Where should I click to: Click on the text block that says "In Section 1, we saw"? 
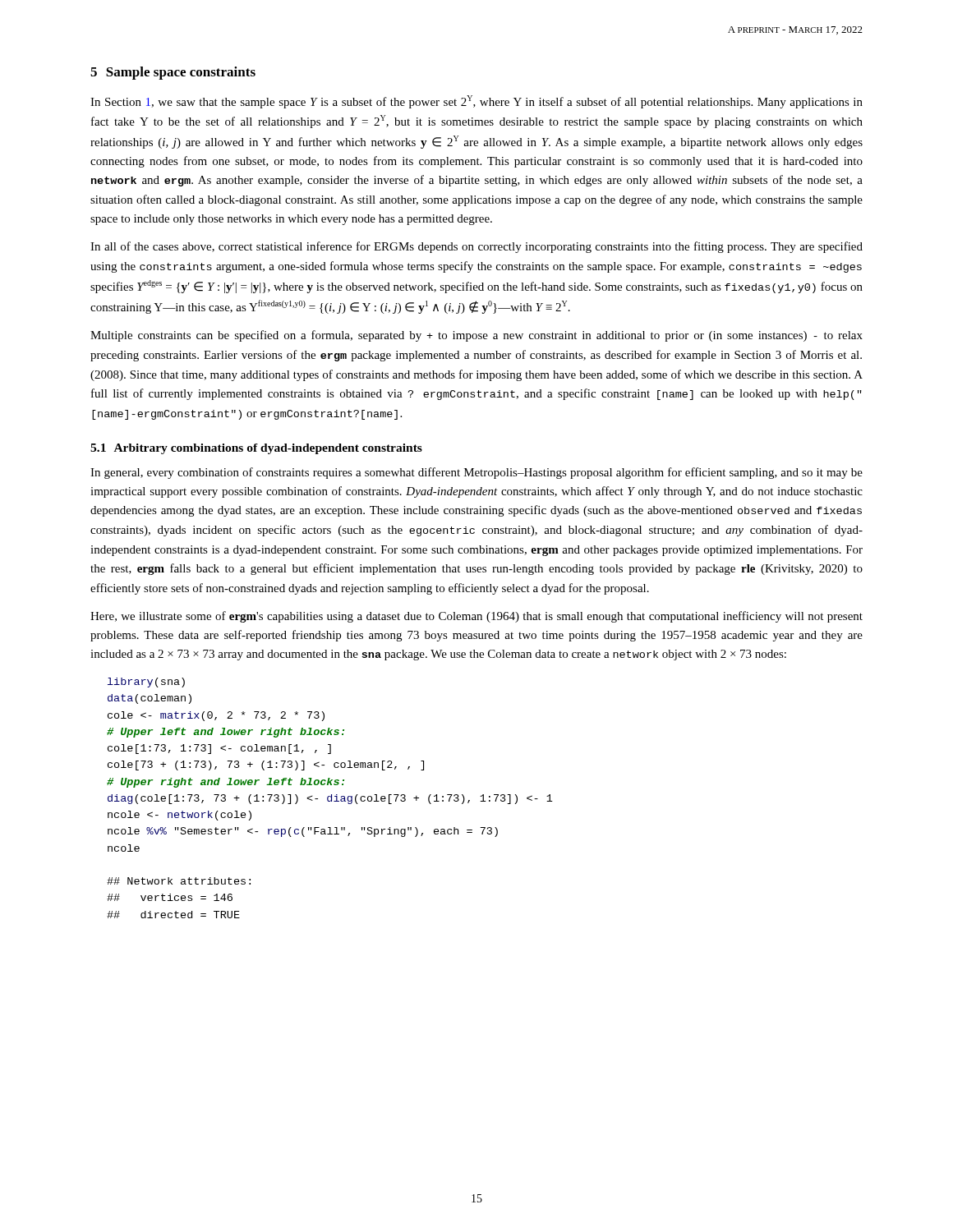click(476, 160)
